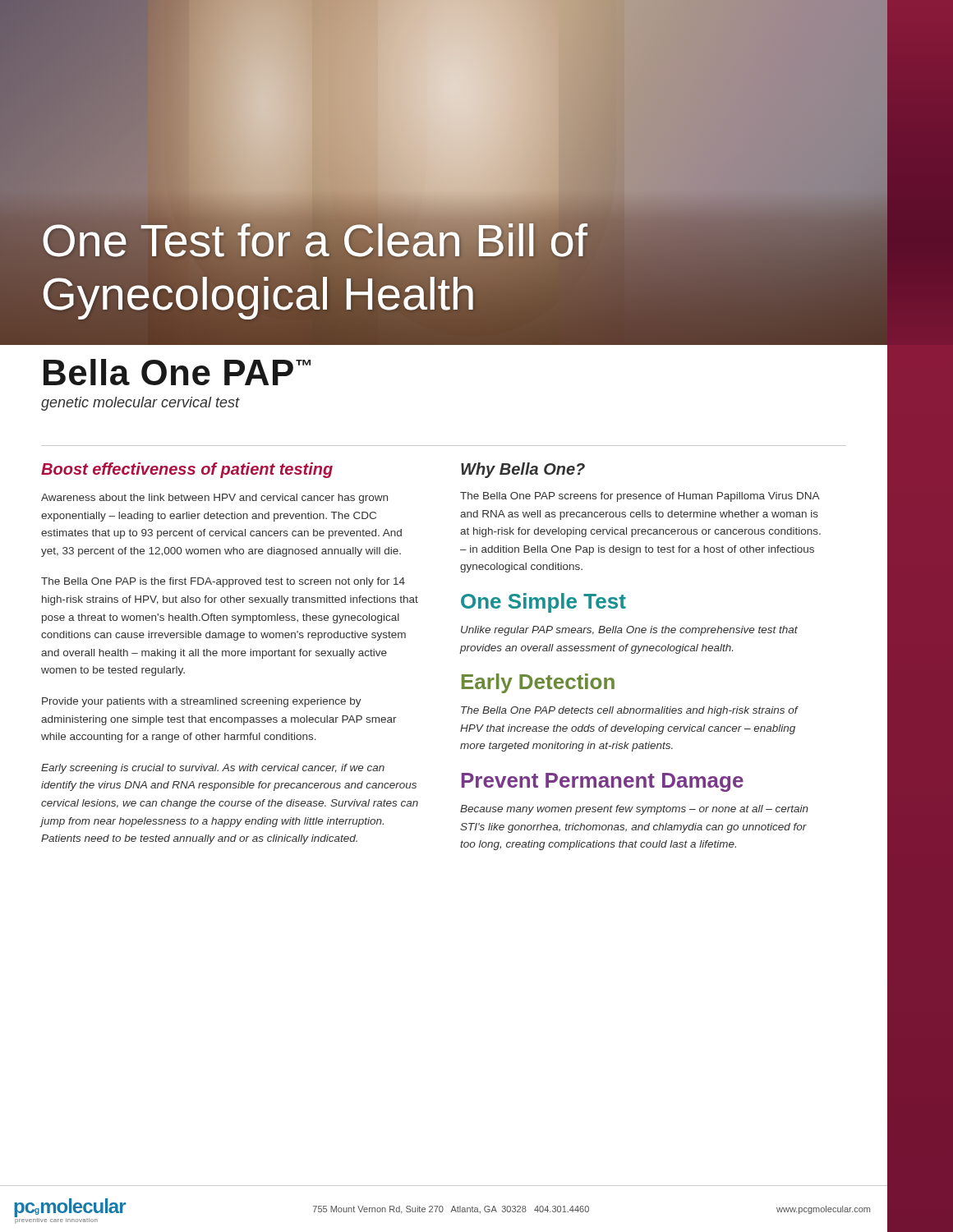Where does it say "Why Bella One?"?
The height and width of the screenshot is (1232, 953).
tap(523, 470)
